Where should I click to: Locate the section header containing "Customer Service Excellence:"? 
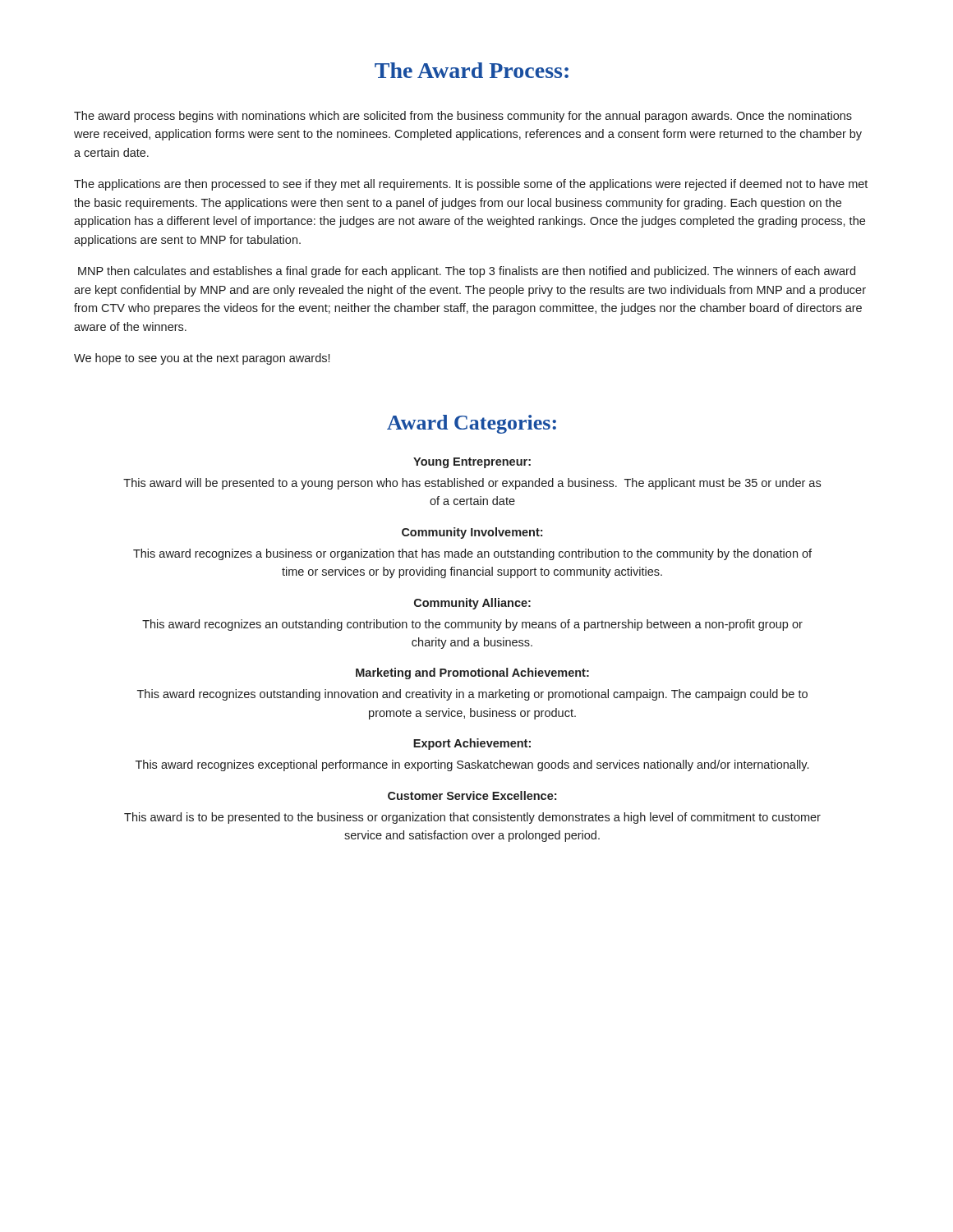click(472, 796)
